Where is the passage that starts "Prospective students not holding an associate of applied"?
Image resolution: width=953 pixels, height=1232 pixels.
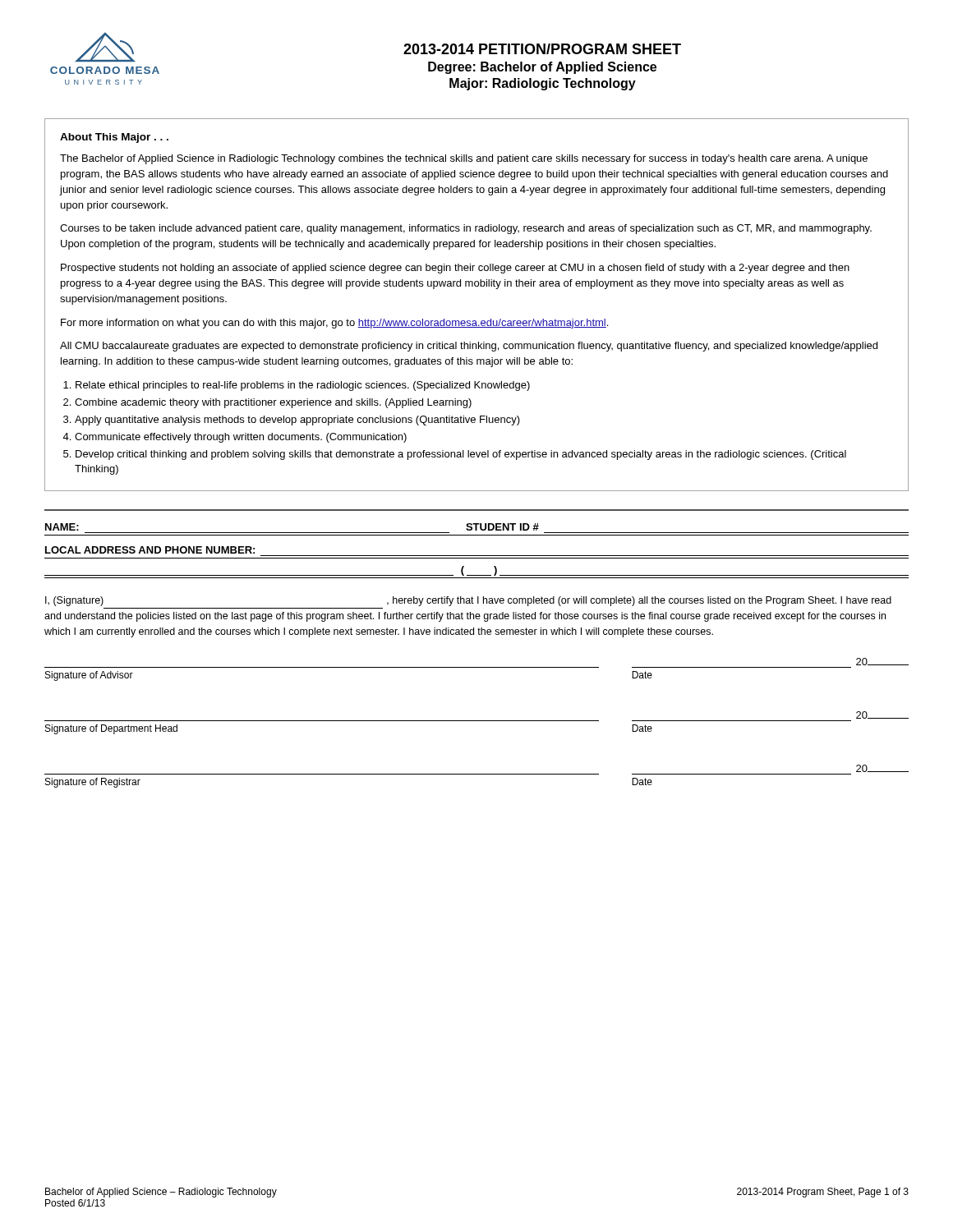[x=476, y=284]
